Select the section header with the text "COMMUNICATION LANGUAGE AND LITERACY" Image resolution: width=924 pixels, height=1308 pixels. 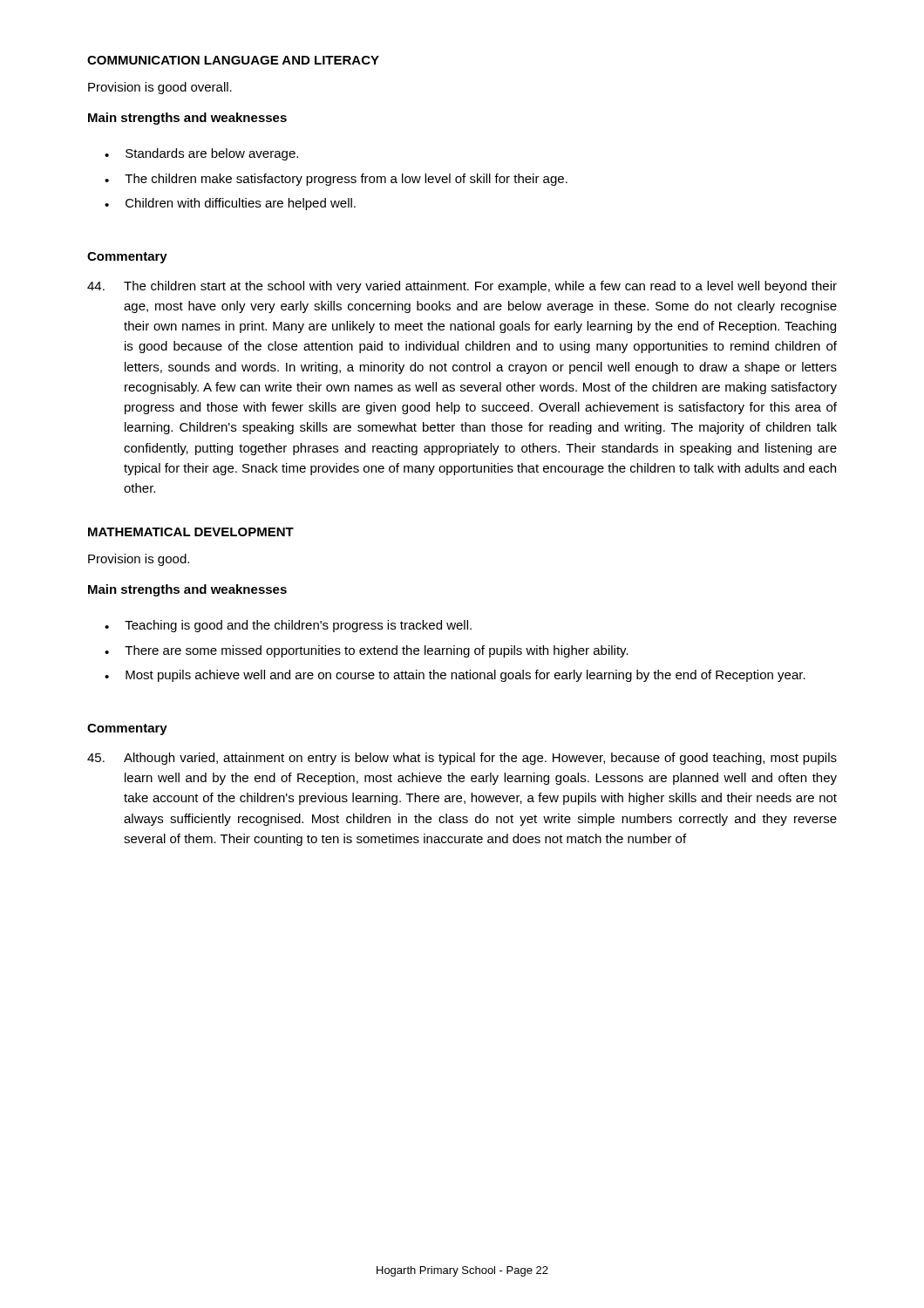tap(233, 60)
